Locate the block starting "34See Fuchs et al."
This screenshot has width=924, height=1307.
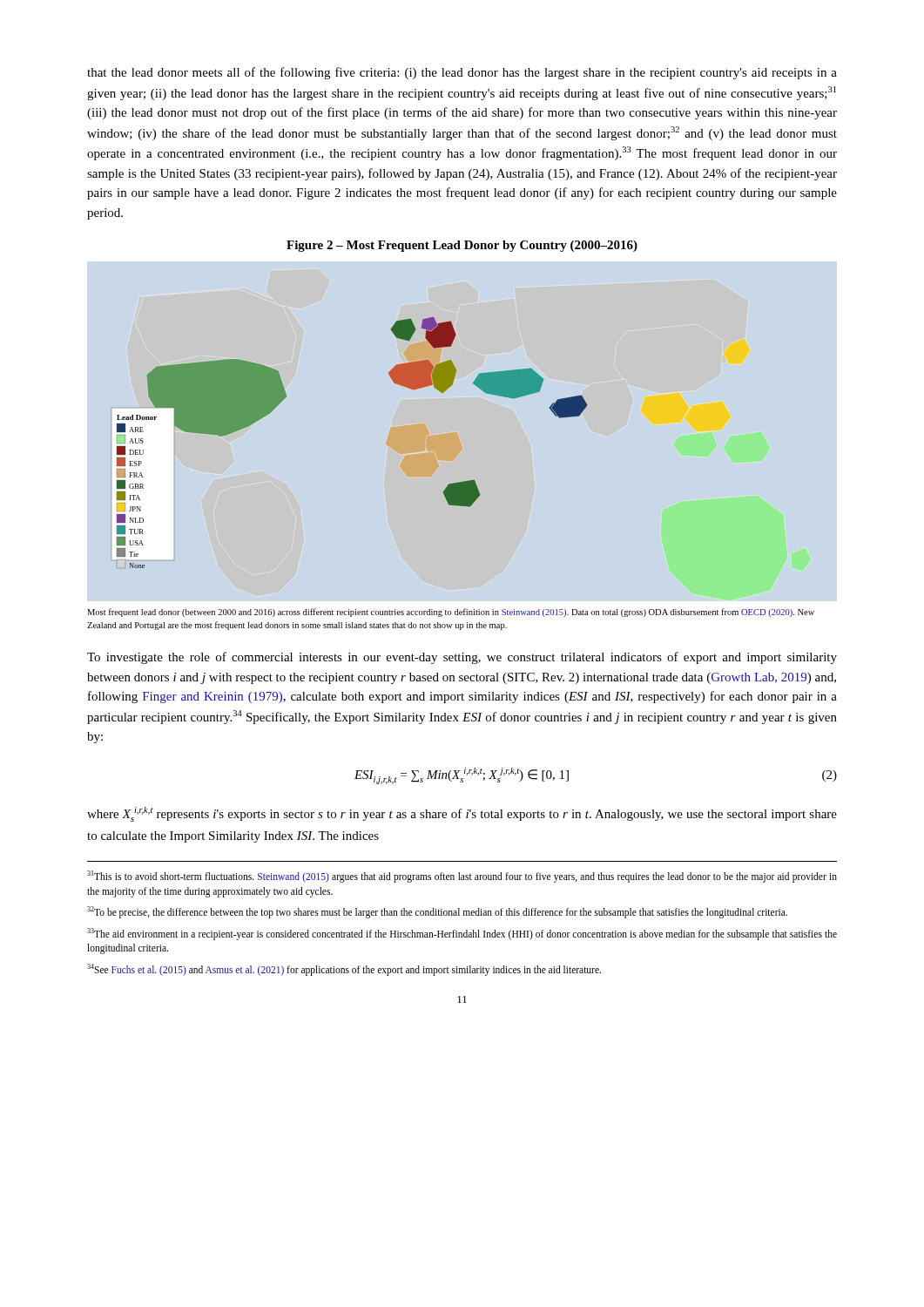[344, 969]
